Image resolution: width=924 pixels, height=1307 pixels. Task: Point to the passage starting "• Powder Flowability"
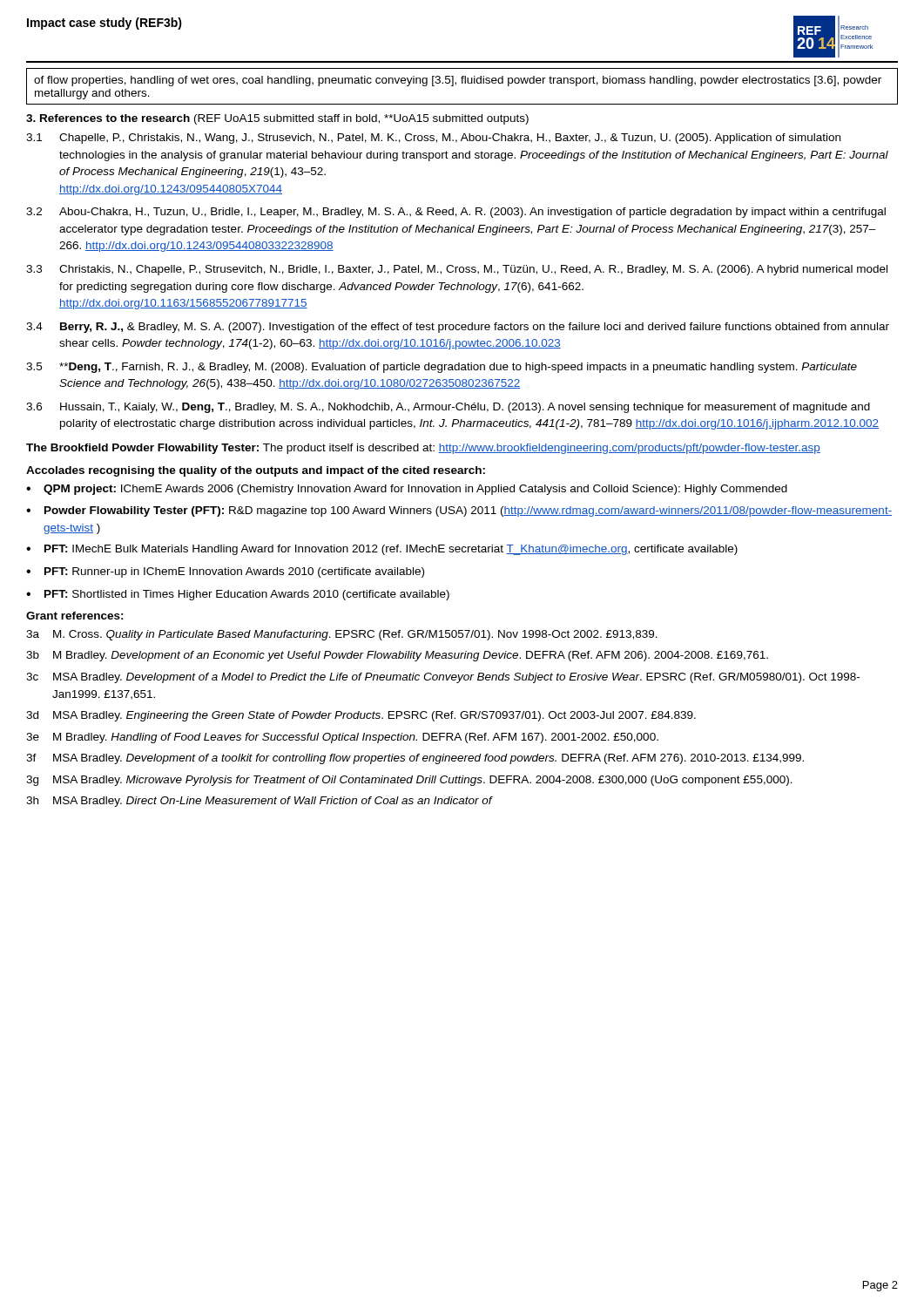point(462,519)
